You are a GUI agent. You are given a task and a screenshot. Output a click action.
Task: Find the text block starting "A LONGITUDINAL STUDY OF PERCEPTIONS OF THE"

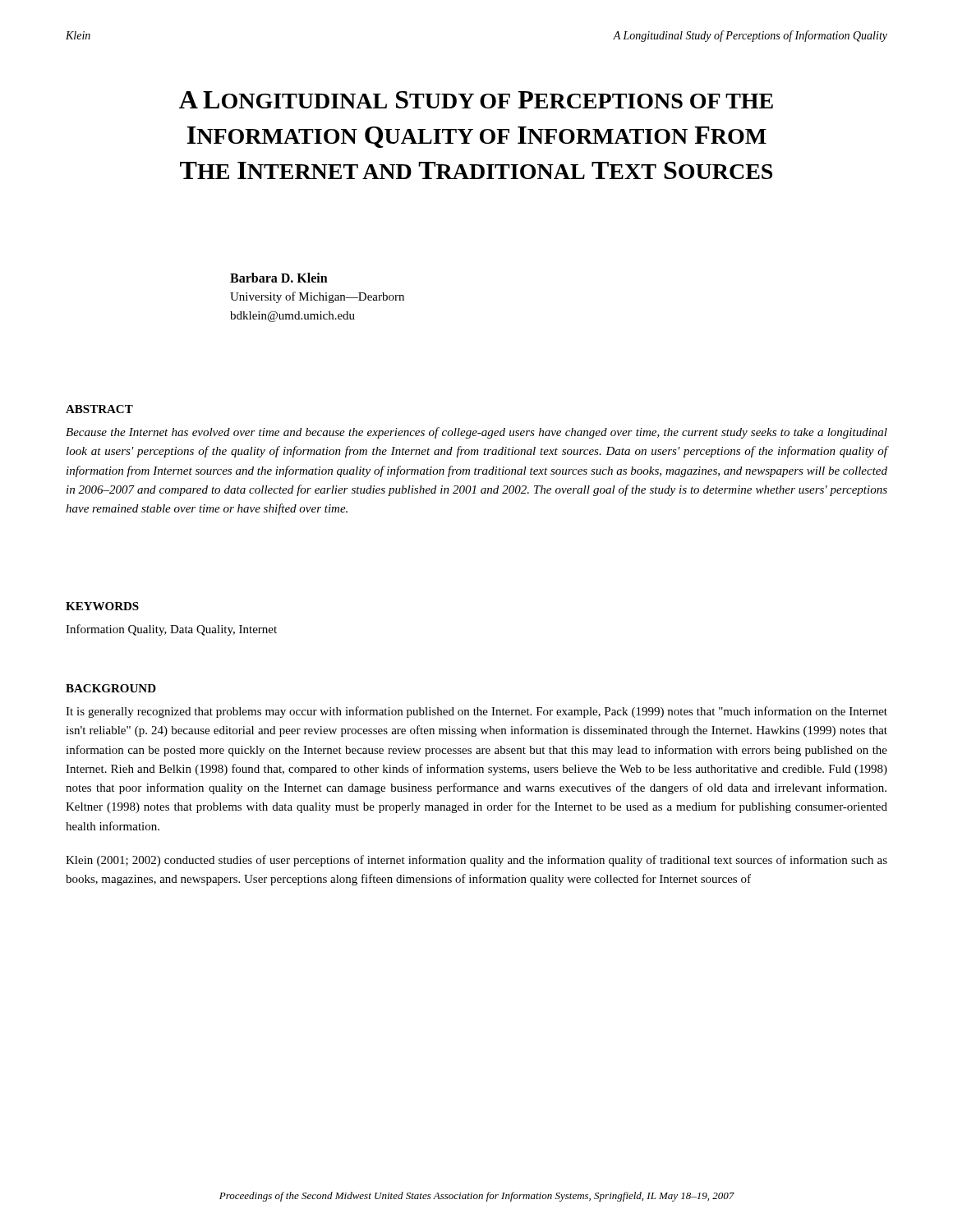click(476, 135)
